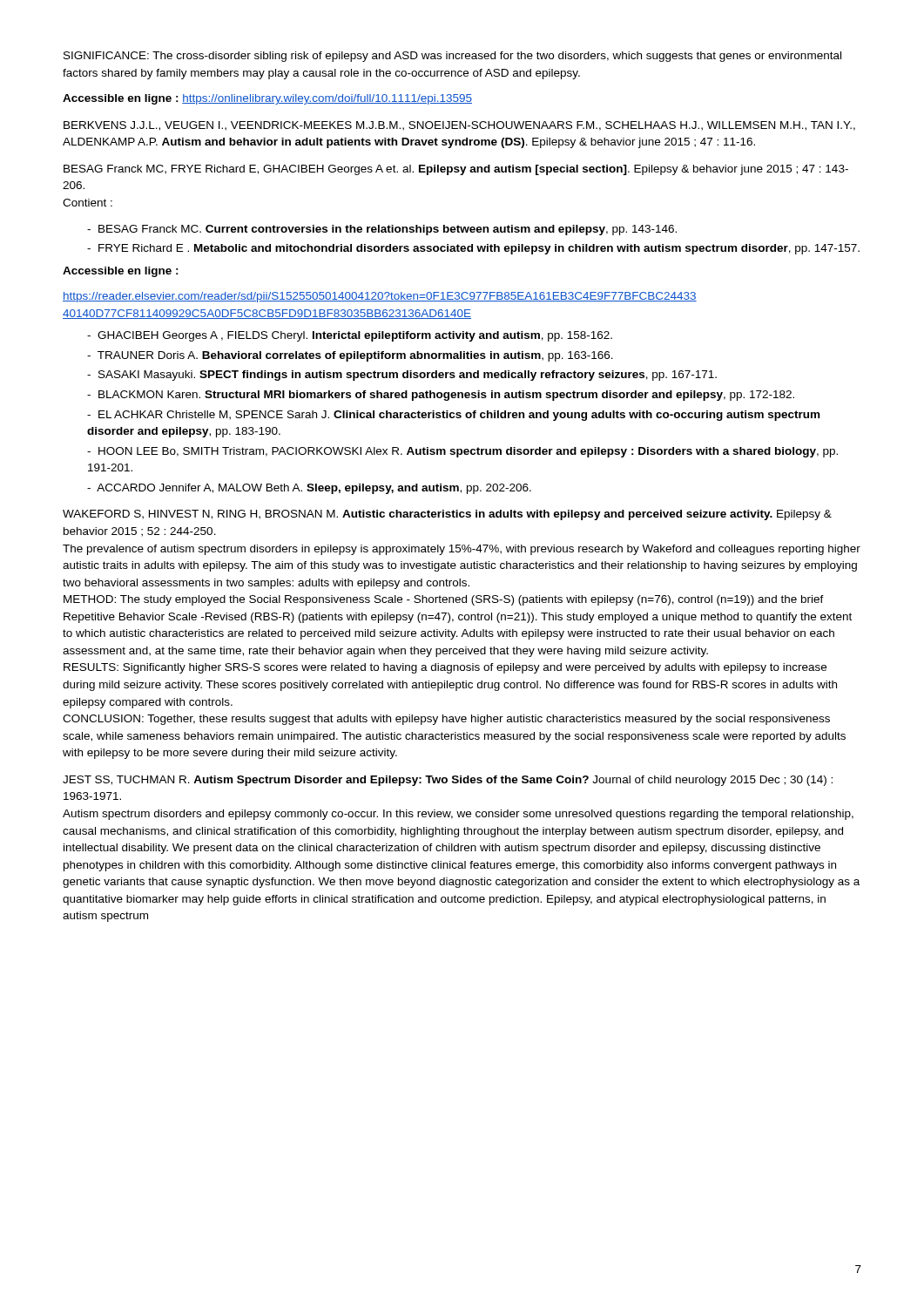Point to the block beginning "BLACKMON Karen. Structural MRI biomarkers of"
This screenshot has width=924, height=1307.
[441, 394]
